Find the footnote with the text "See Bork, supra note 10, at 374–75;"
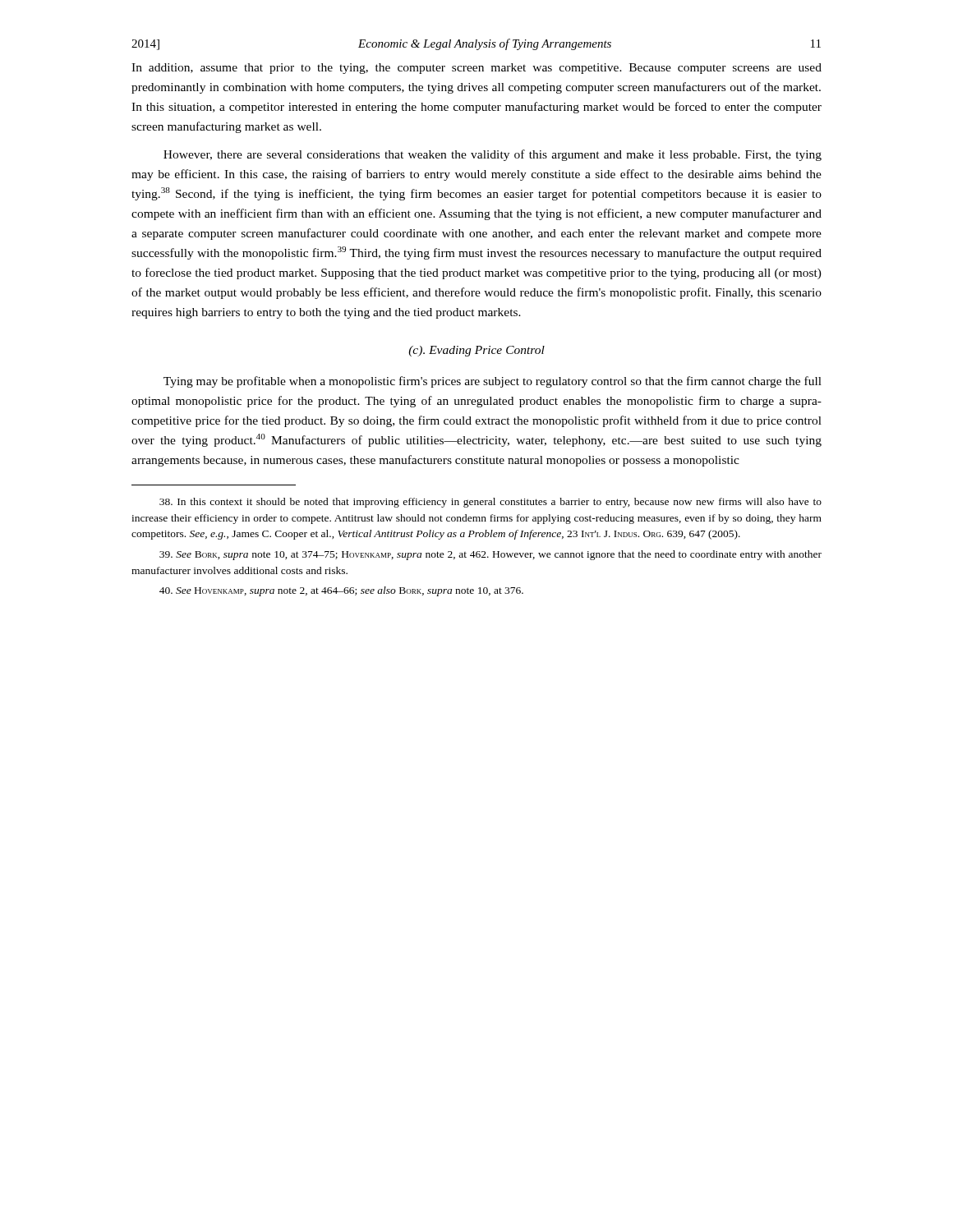Screen dimensions: 1232x953 (476, 562)
